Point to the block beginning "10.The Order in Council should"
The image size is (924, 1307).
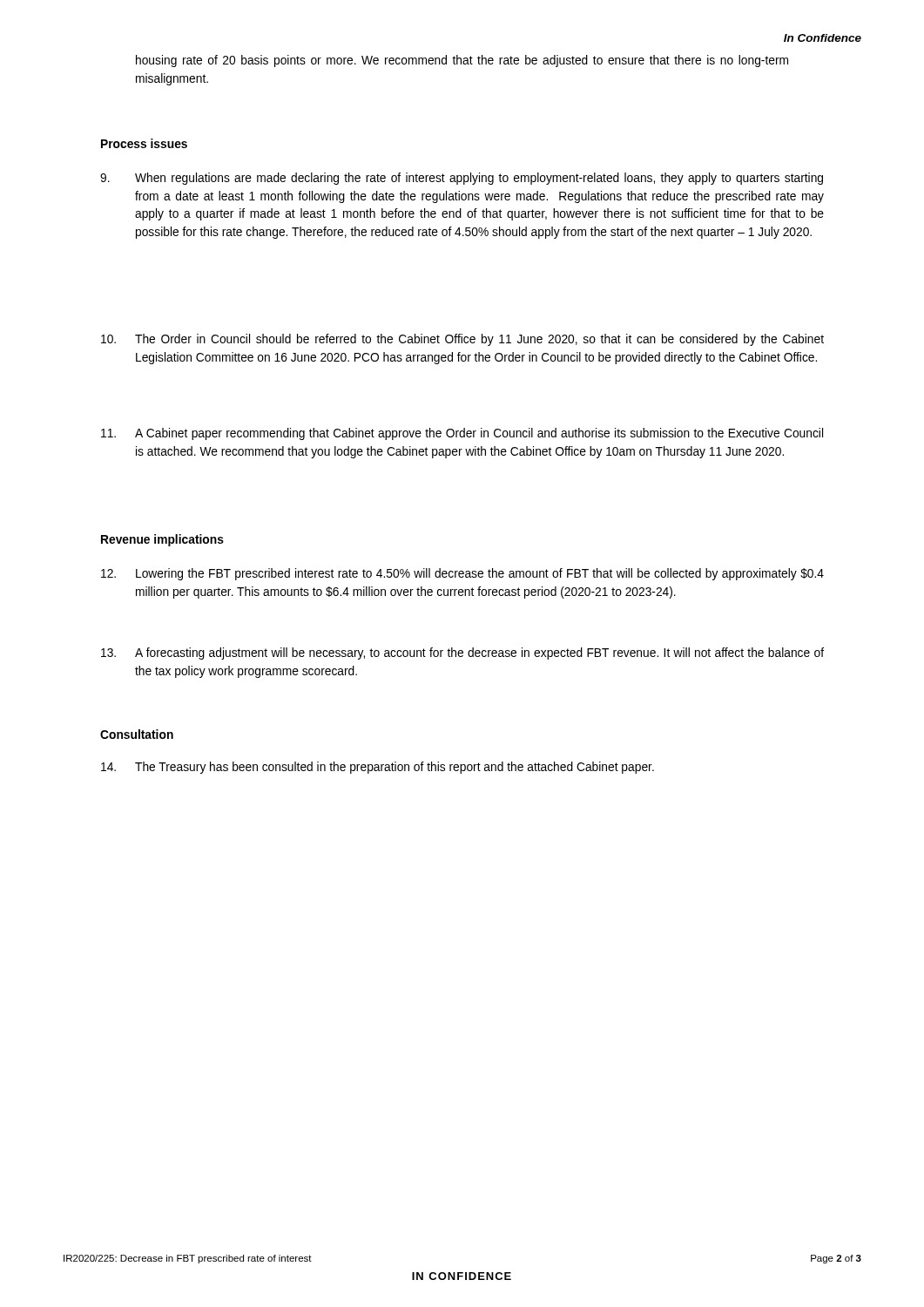click(x=462, y=349)
